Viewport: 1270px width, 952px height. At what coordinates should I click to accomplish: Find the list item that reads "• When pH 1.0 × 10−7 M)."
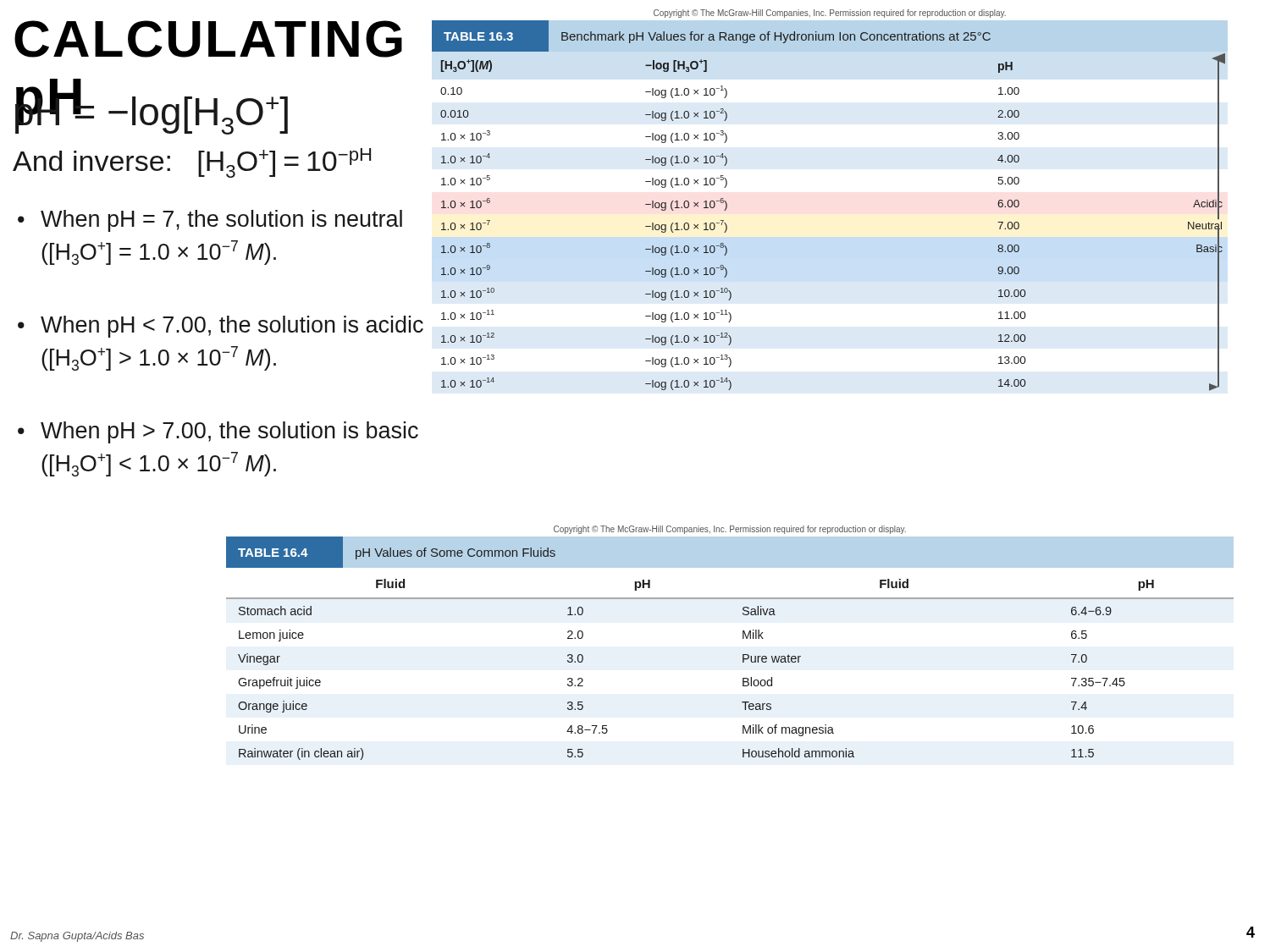(x=220, y=342)
